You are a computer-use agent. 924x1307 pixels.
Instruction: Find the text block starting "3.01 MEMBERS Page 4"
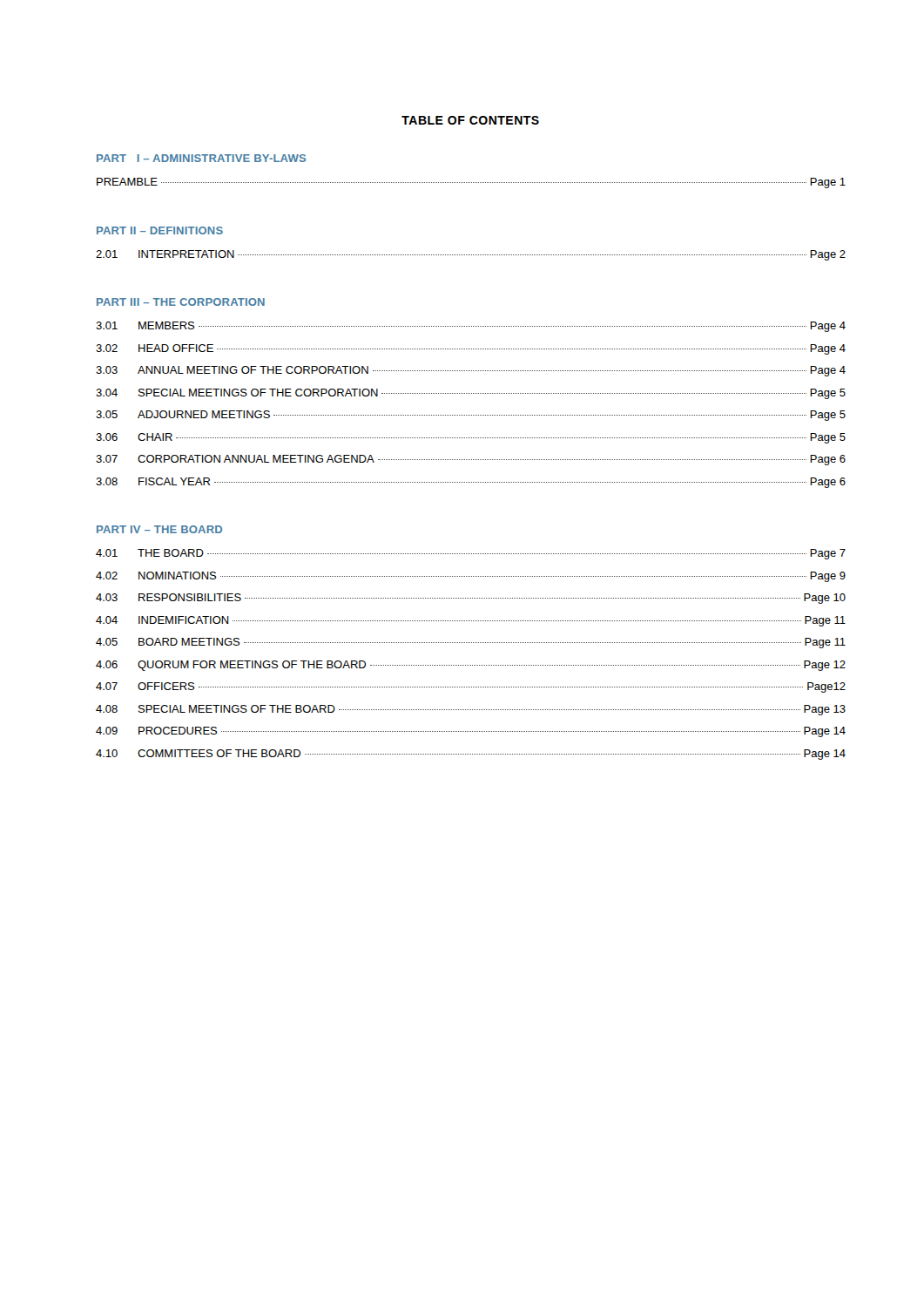pyautogui.click(x=471, y=326)
